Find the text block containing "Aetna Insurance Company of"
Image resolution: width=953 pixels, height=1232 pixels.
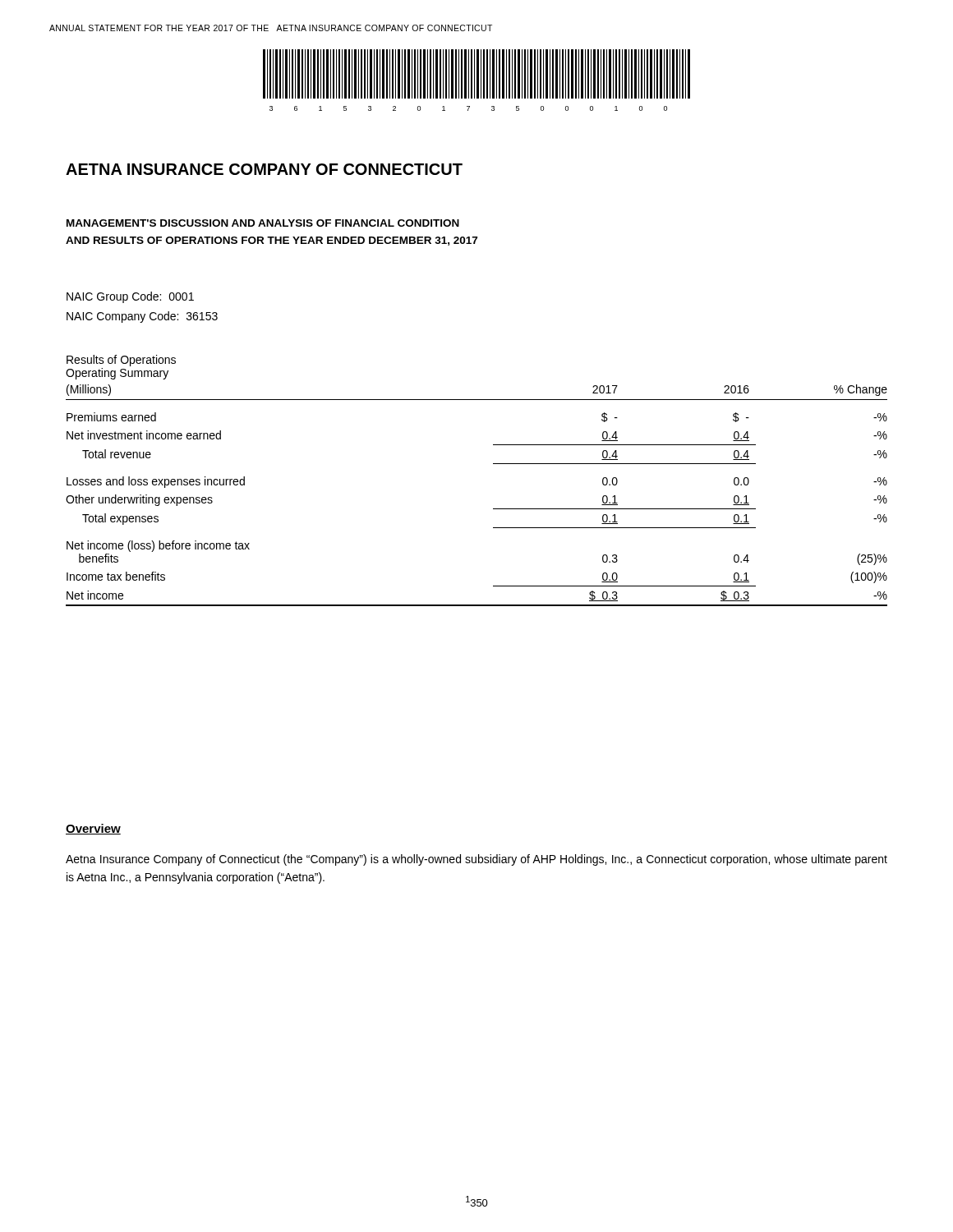(476, 868)
